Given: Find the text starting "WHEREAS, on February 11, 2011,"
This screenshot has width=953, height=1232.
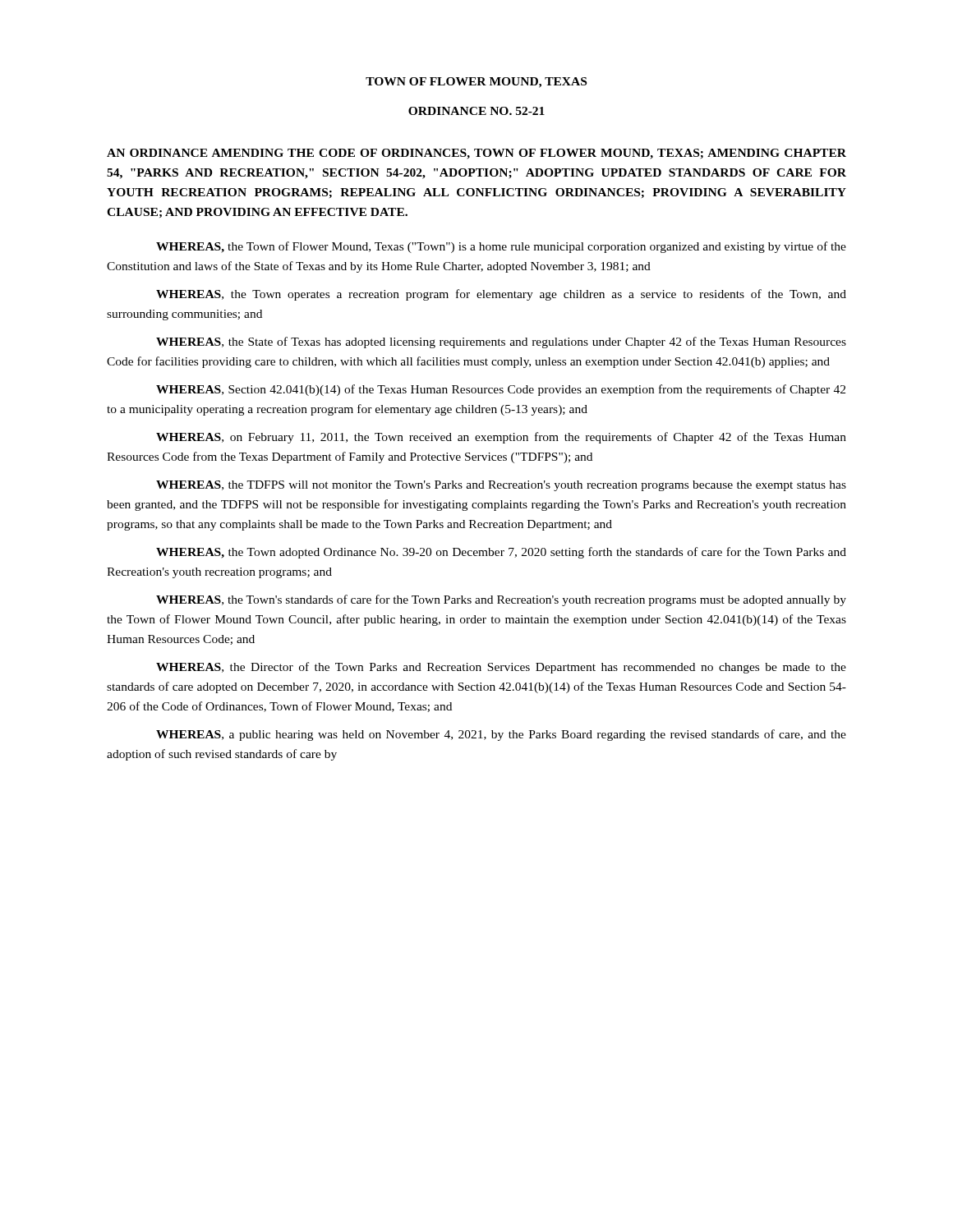Looking at the screenshot, I should click(x=476, y=447).
